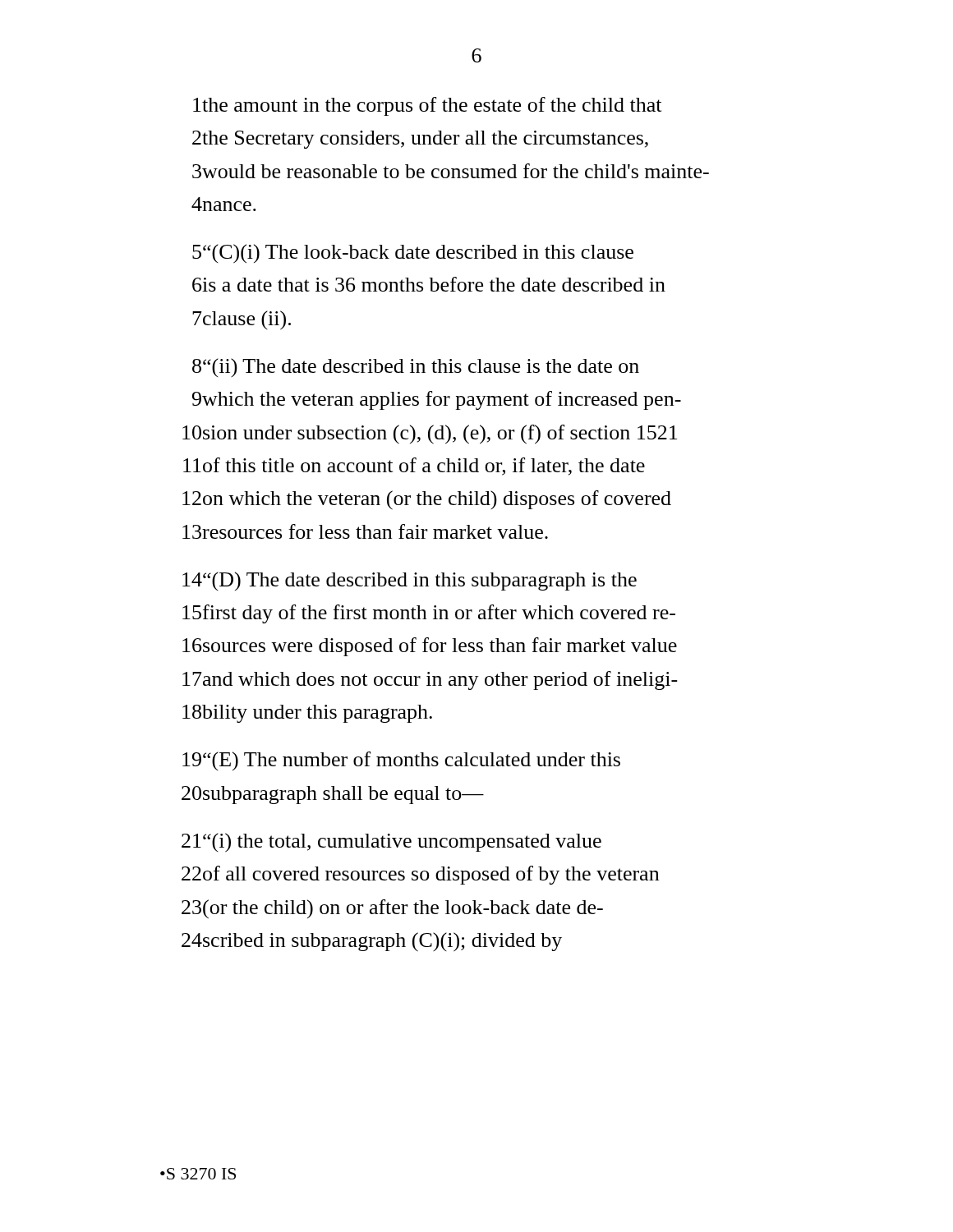Screen dimensions: 1232x953
Task: Find the block on this page that starts "8“(ii) The date described in"
Action: [495, 449]
